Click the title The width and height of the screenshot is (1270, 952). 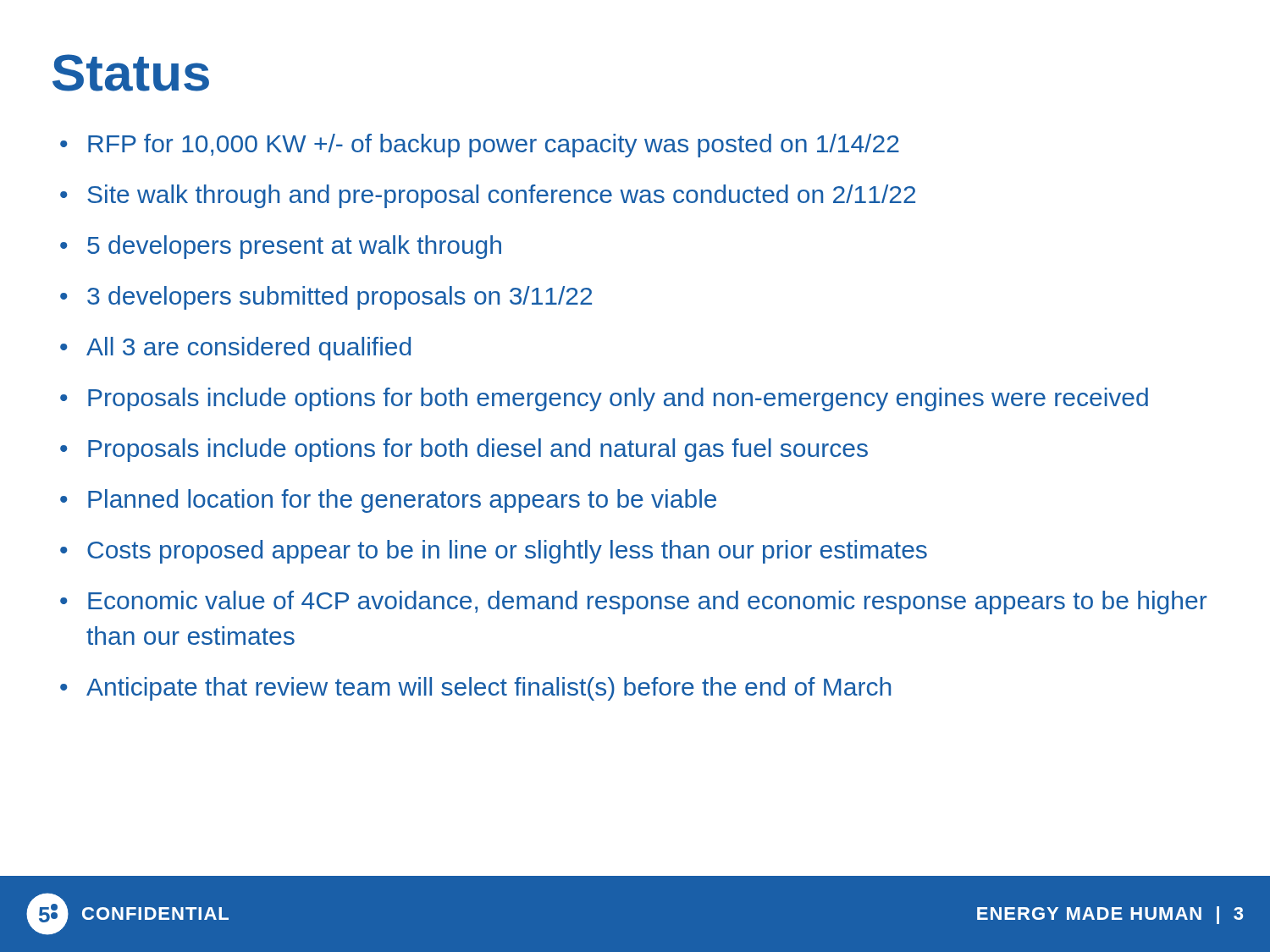click(x=131, y=72)
